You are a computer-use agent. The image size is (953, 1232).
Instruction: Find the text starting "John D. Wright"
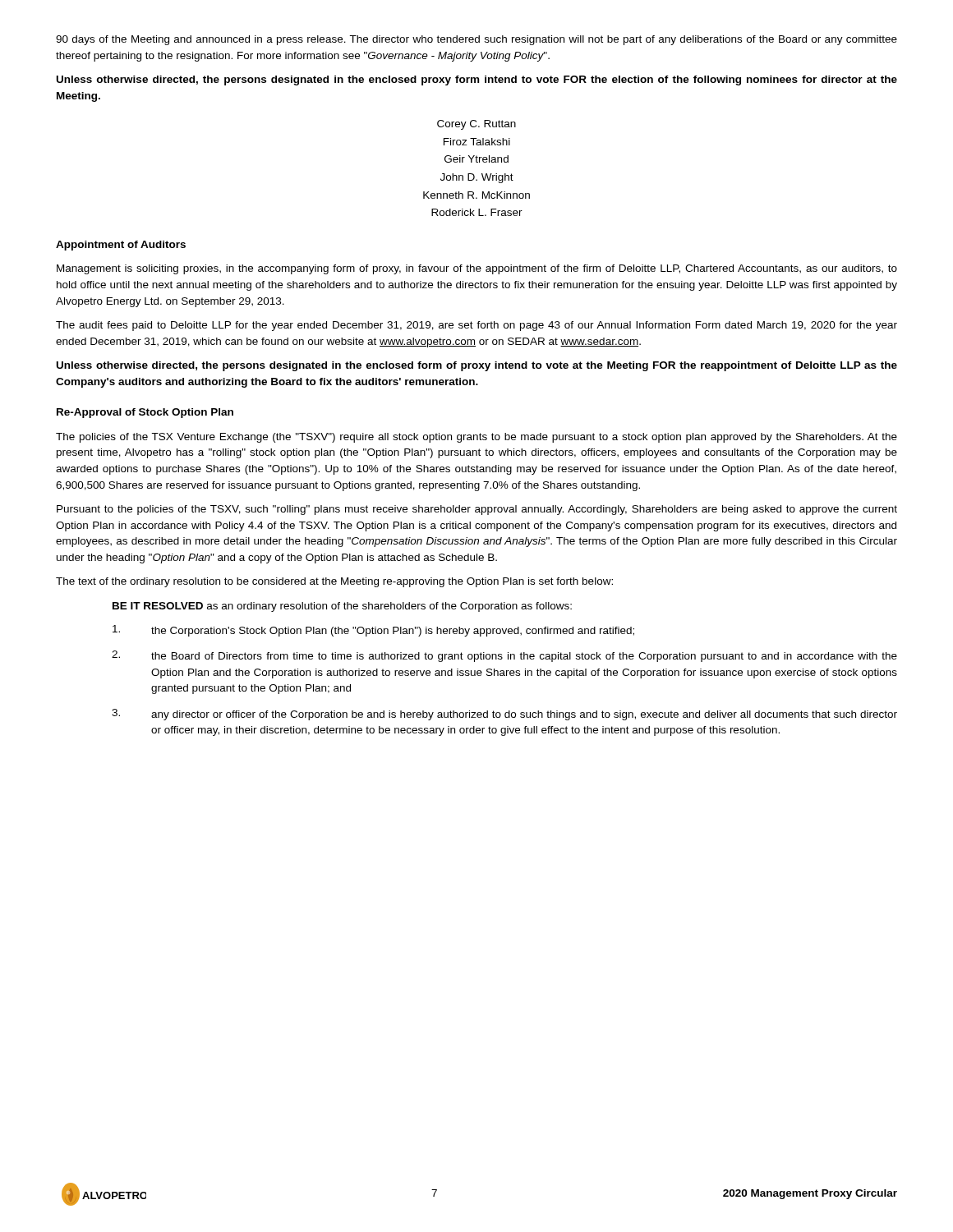point(476,177)
